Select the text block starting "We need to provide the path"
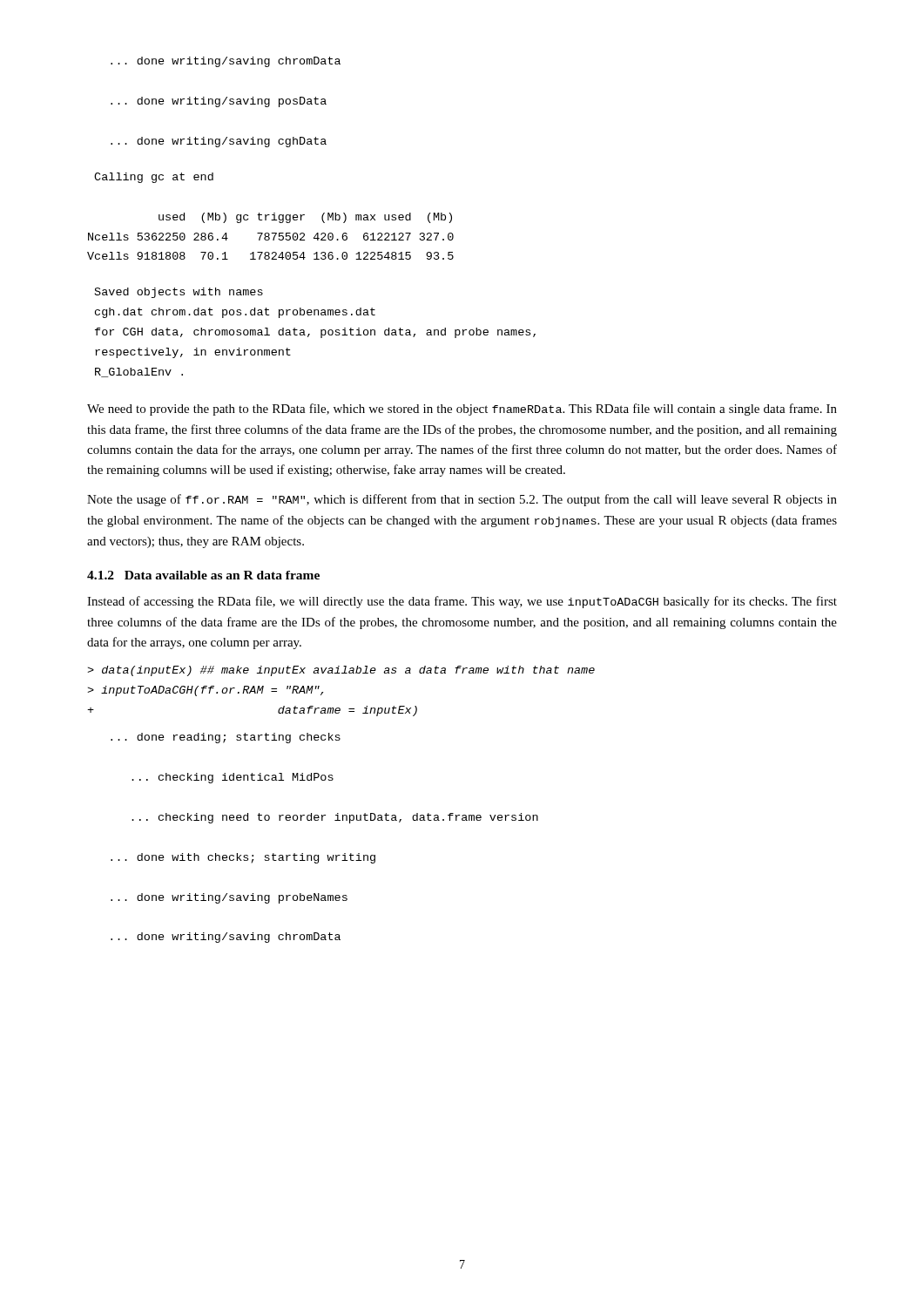Screen dimensions: 1307x924 tap(462, 440)
